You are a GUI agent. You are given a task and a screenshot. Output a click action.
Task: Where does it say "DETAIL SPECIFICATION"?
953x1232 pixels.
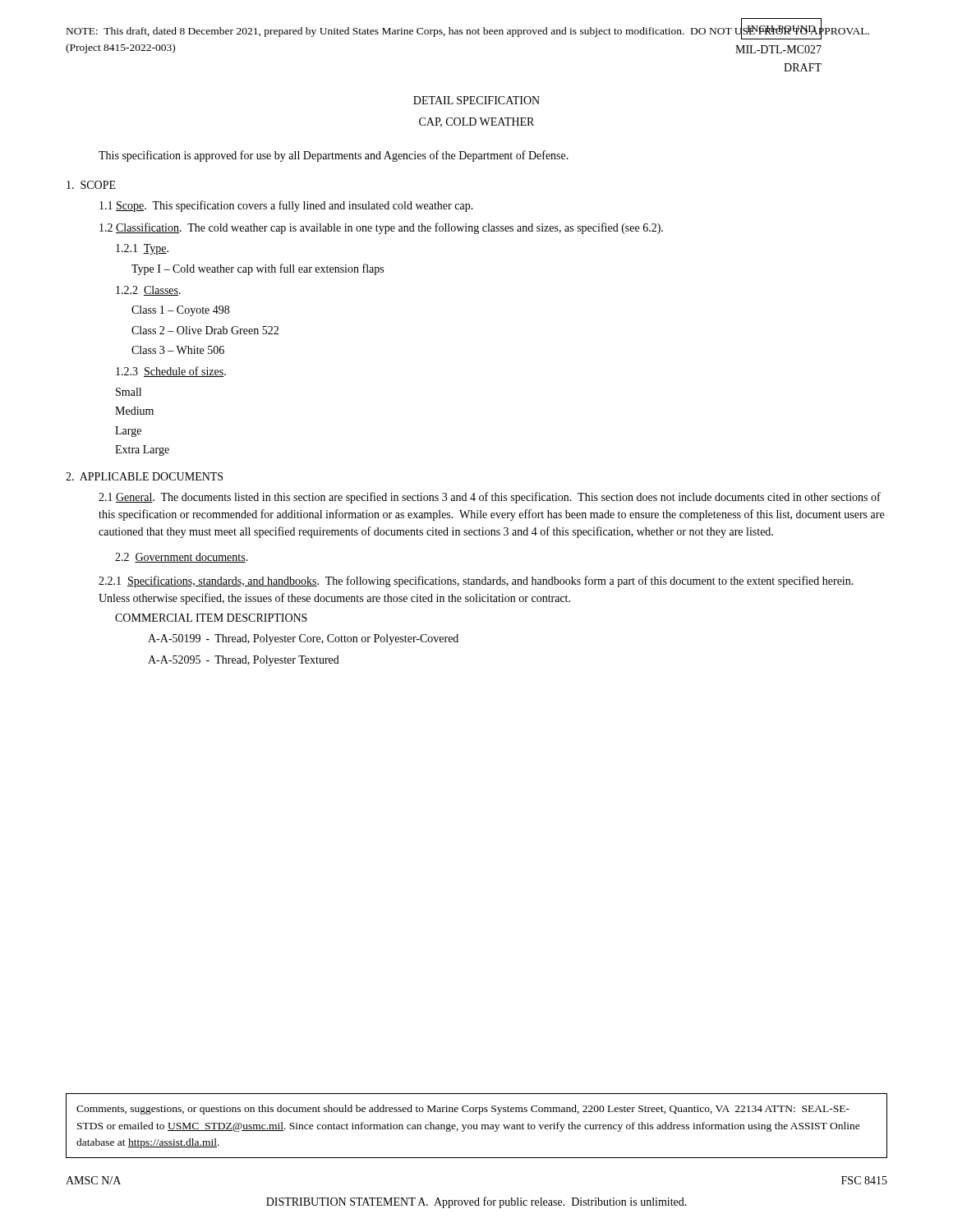click(476, 101)
